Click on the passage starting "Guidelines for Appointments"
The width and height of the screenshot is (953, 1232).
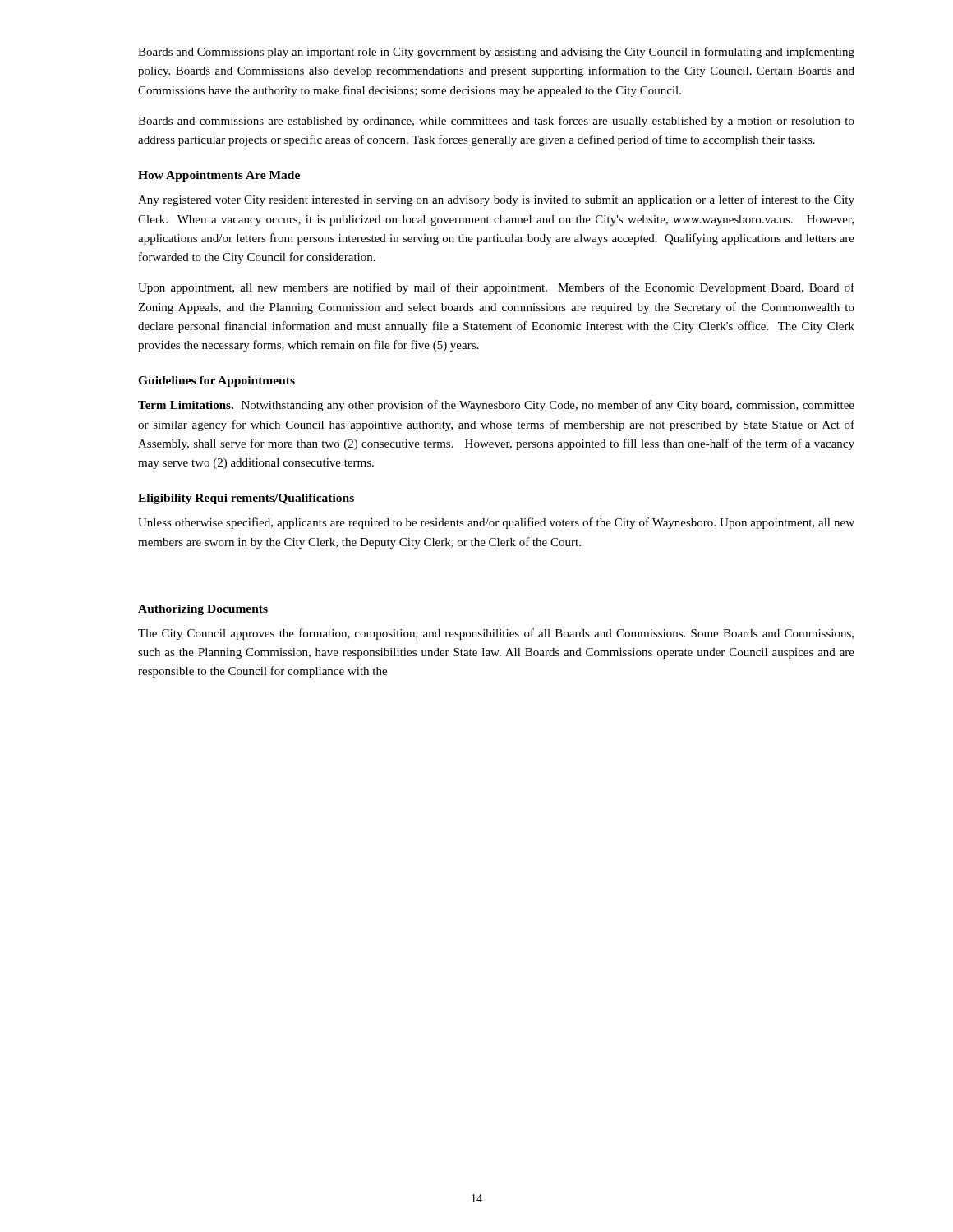click(x=216, y=380)
